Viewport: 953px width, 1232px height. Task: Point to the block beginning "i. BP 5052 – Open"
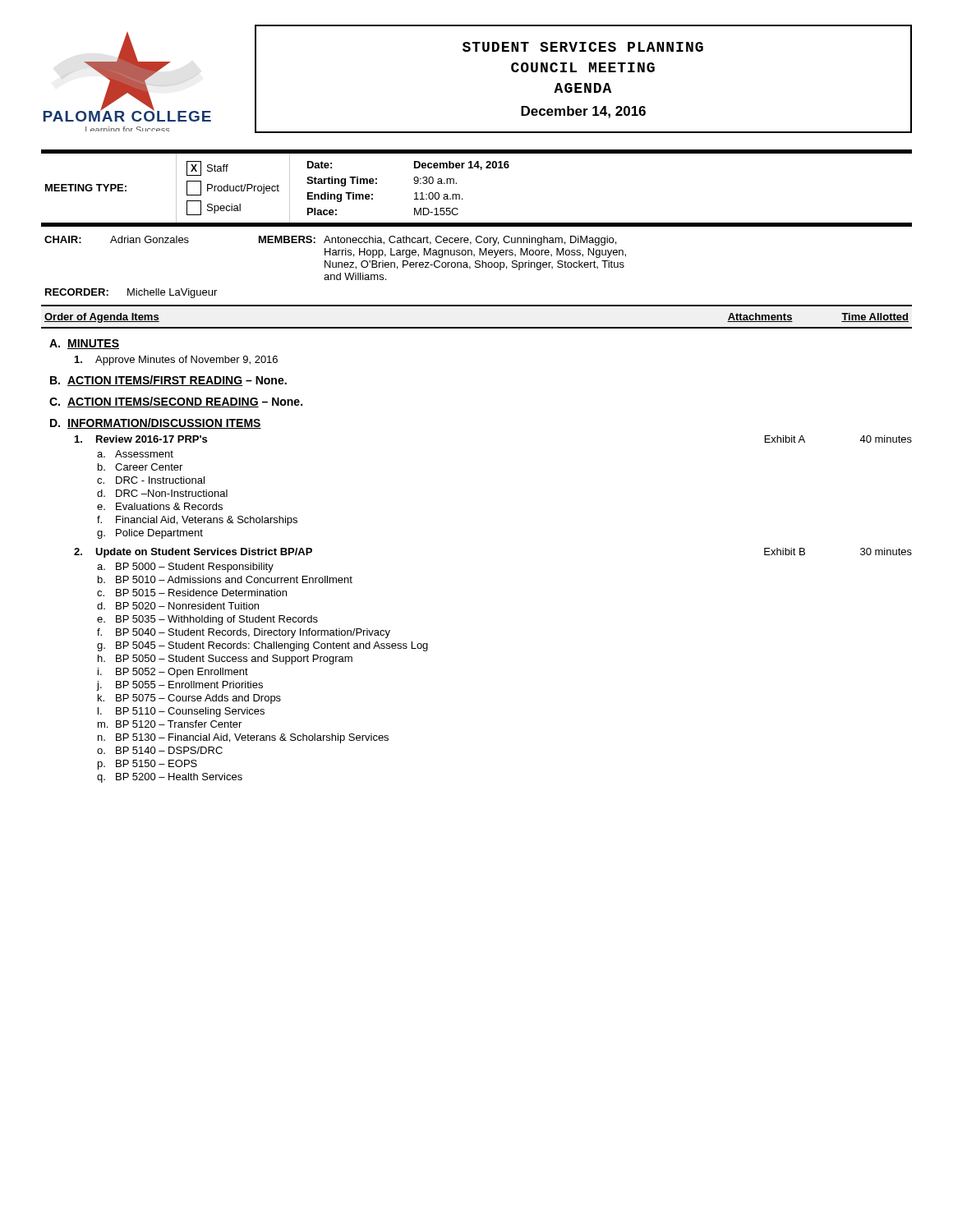pos(173,673)
